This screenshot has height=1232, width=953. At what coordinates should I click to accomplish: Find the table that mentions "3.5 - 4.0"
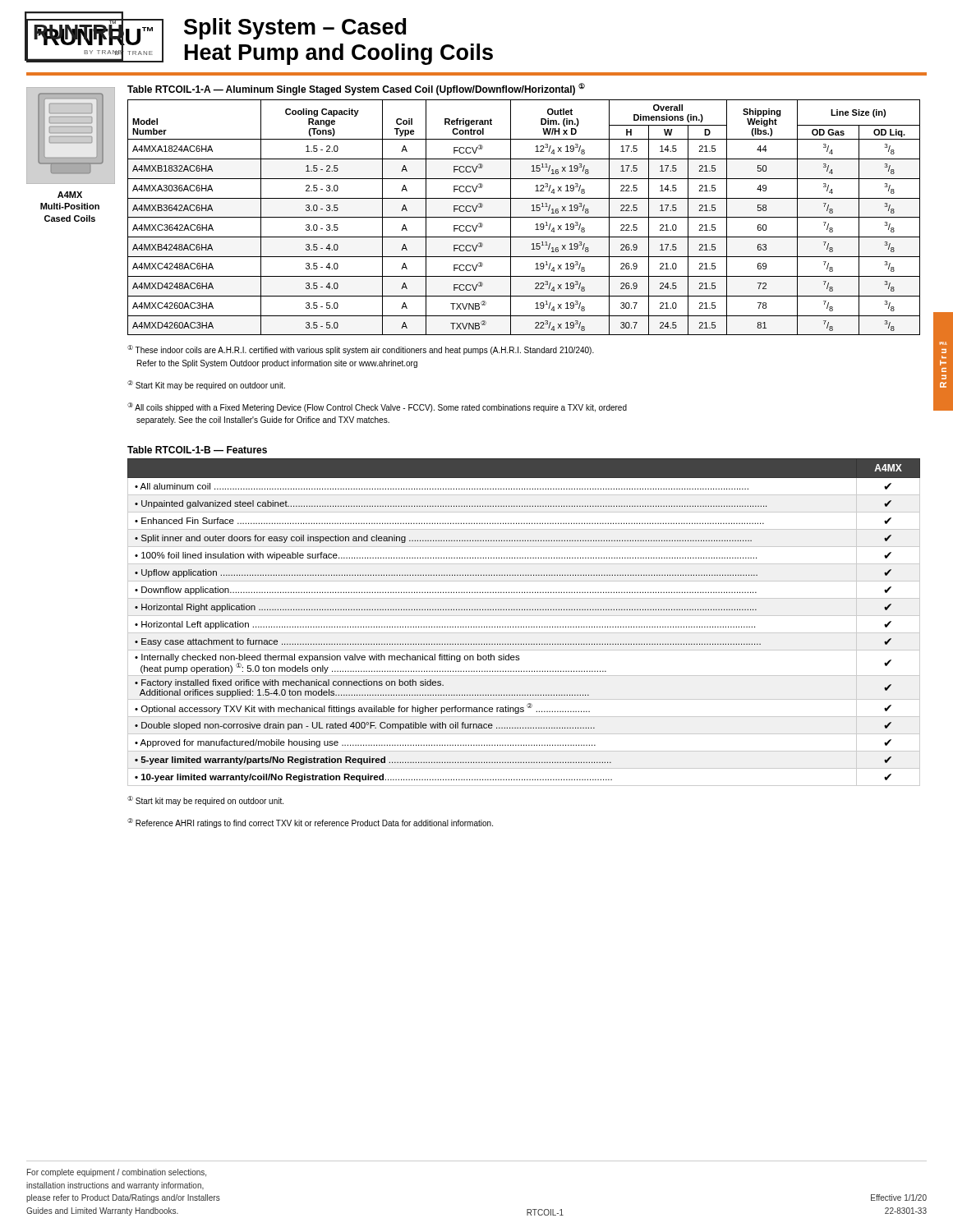(524, 217)
